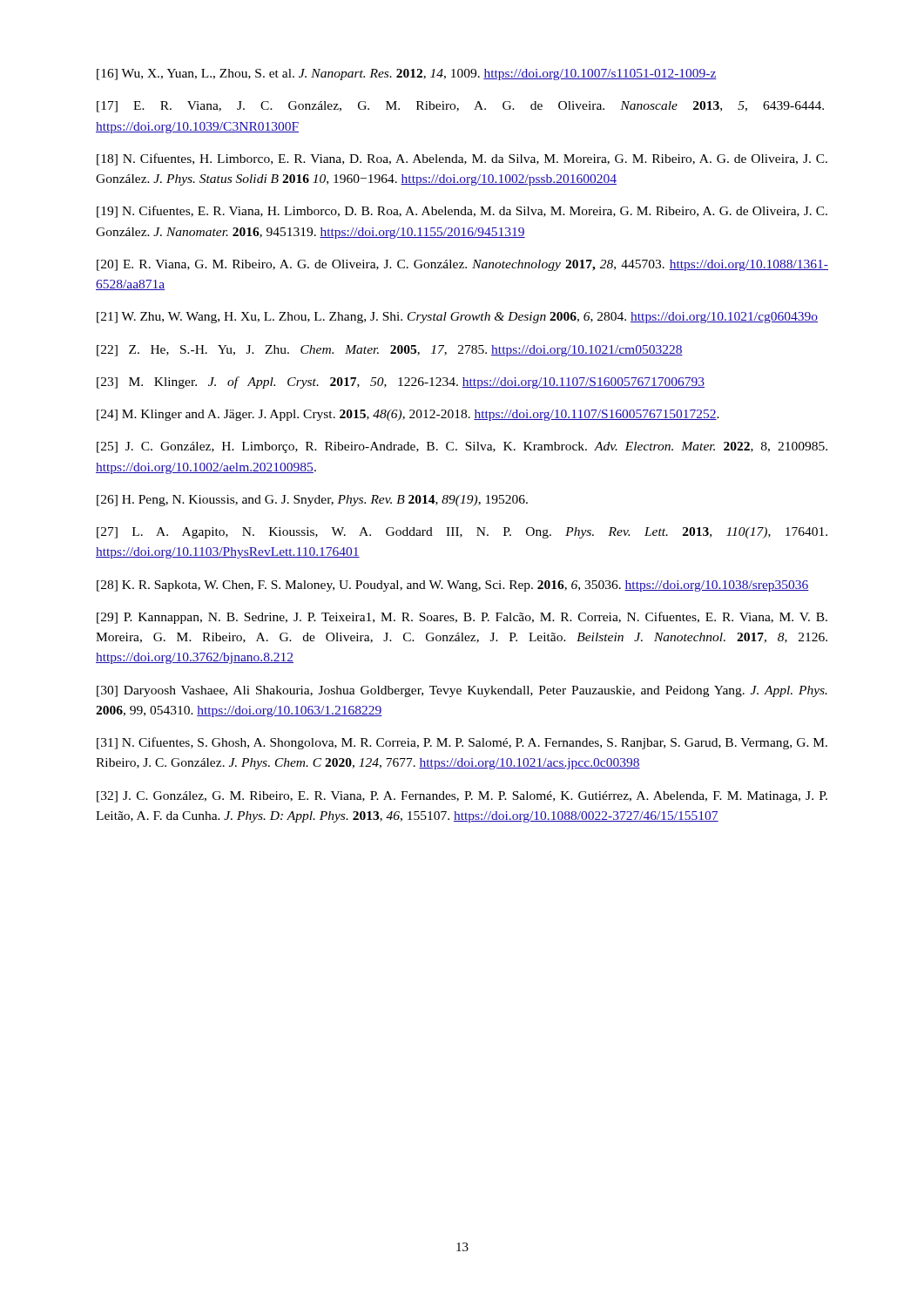Find the list item containing "[31] N. Cifuentes, S. Ghosh, A. Shongolova, M."
The width and height of the screenshot is (924, 1307).
point(462,752)
